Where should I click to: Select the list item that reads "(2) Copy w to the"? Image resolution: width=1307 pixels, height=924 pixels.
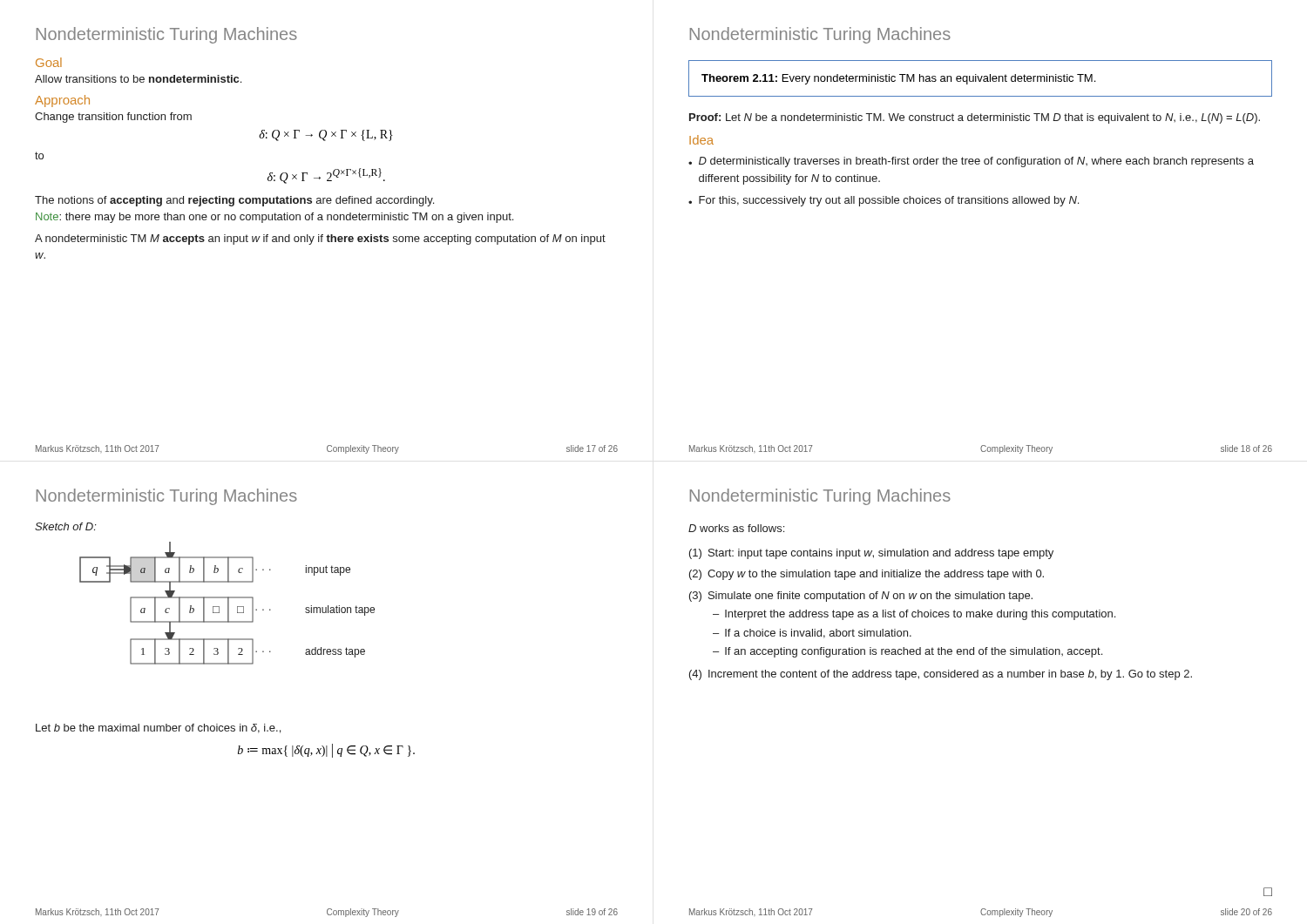[x=867, y=574]
